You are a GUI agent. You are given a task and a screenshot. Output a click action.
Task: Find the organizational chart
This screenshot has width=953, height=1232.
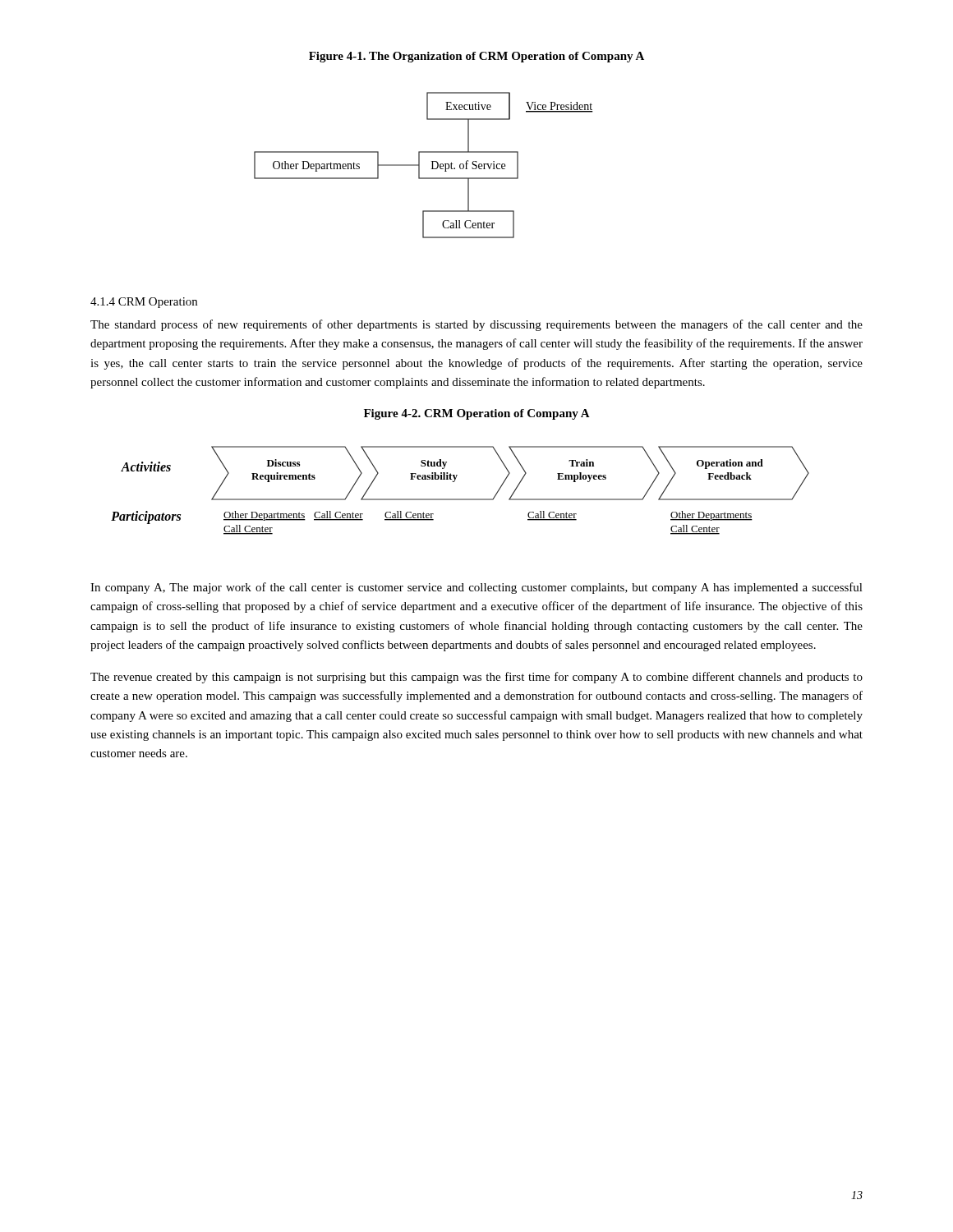point(476,170)
